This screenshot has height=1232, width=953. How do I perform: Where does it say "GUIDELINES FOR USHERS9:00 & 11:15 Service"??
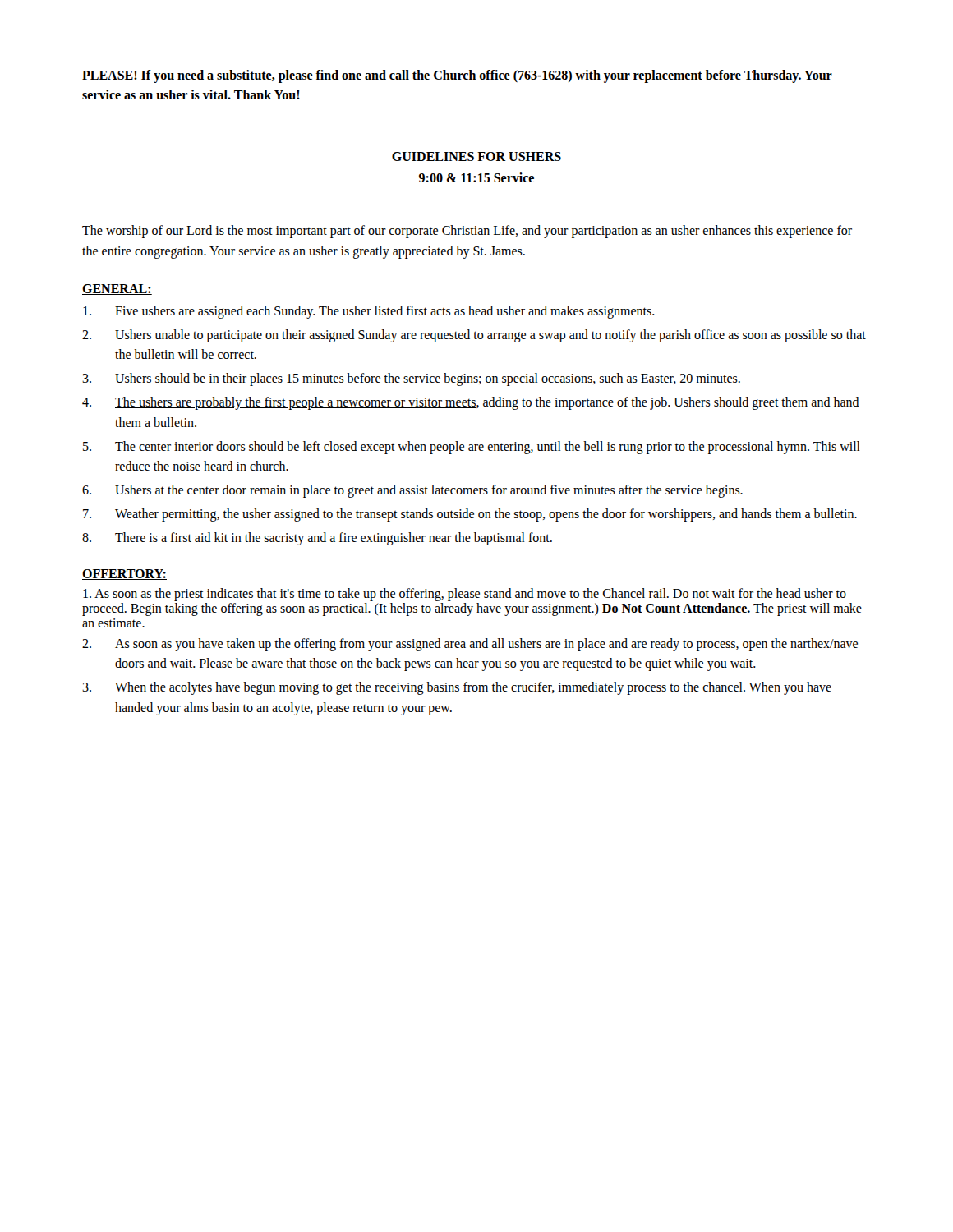[x=476, y=167]
